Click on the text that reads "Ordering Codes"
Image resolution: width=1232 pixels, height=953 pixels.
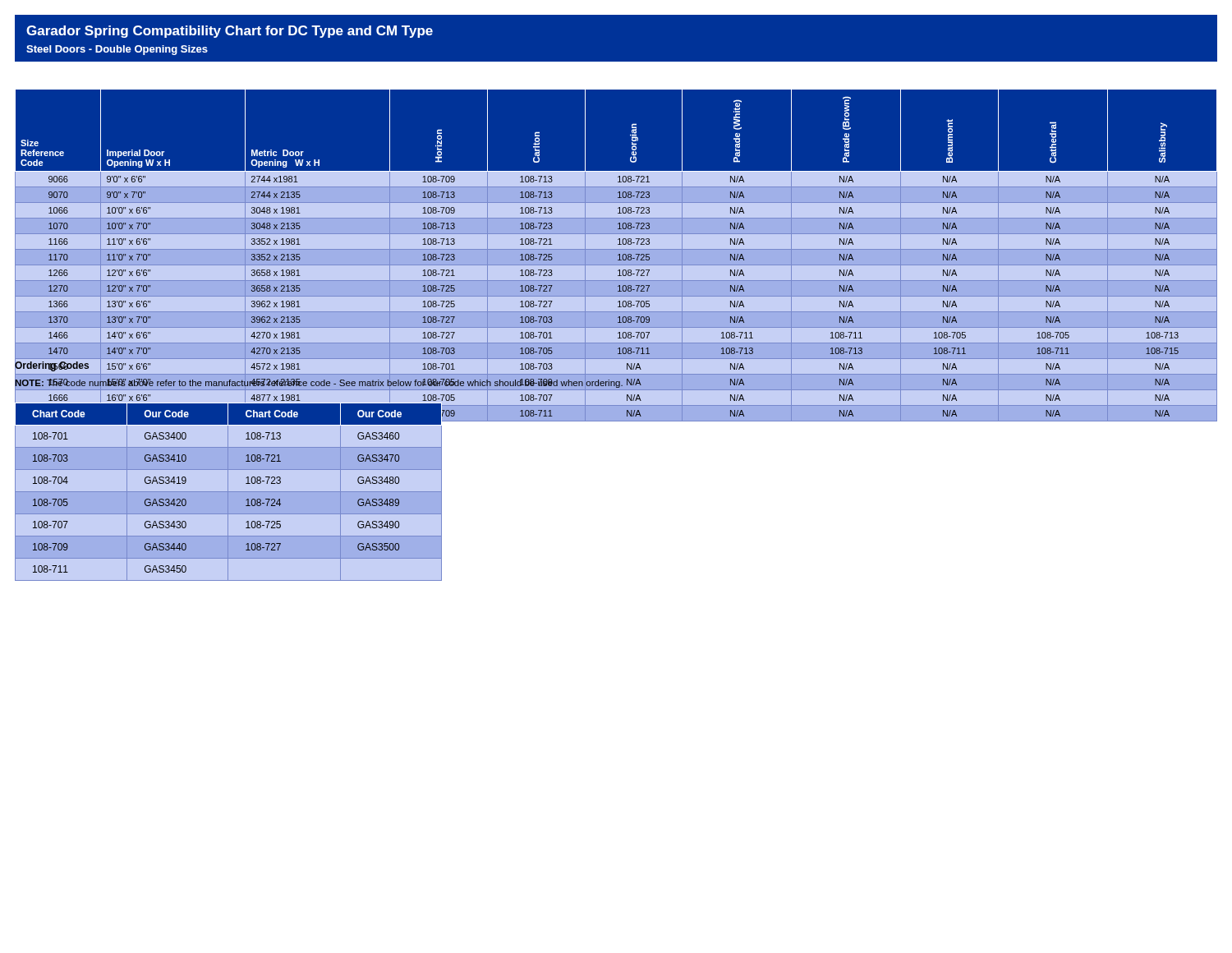[x=52, y=366]
